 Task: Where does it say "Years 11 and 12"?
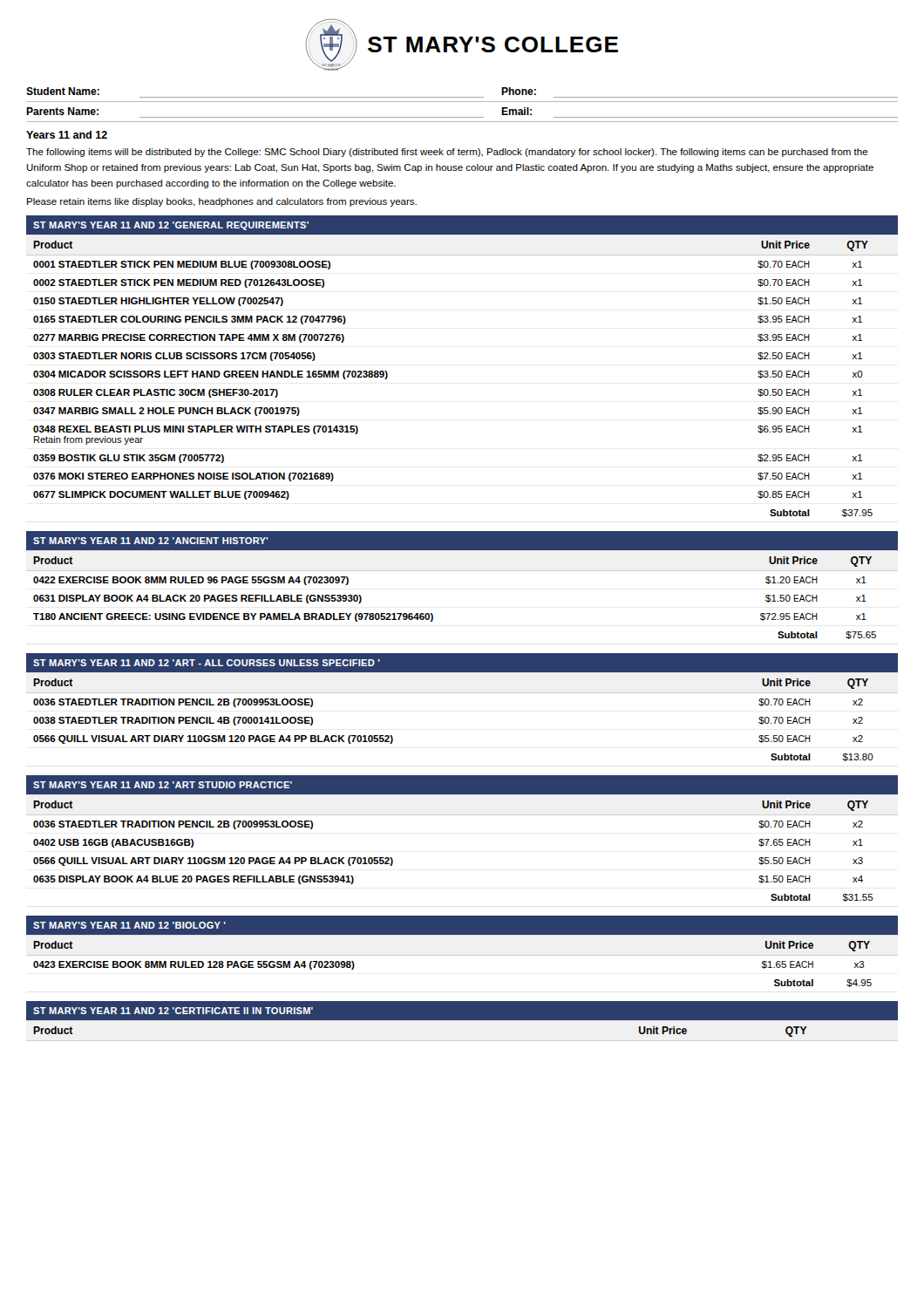tap(67, 135)
